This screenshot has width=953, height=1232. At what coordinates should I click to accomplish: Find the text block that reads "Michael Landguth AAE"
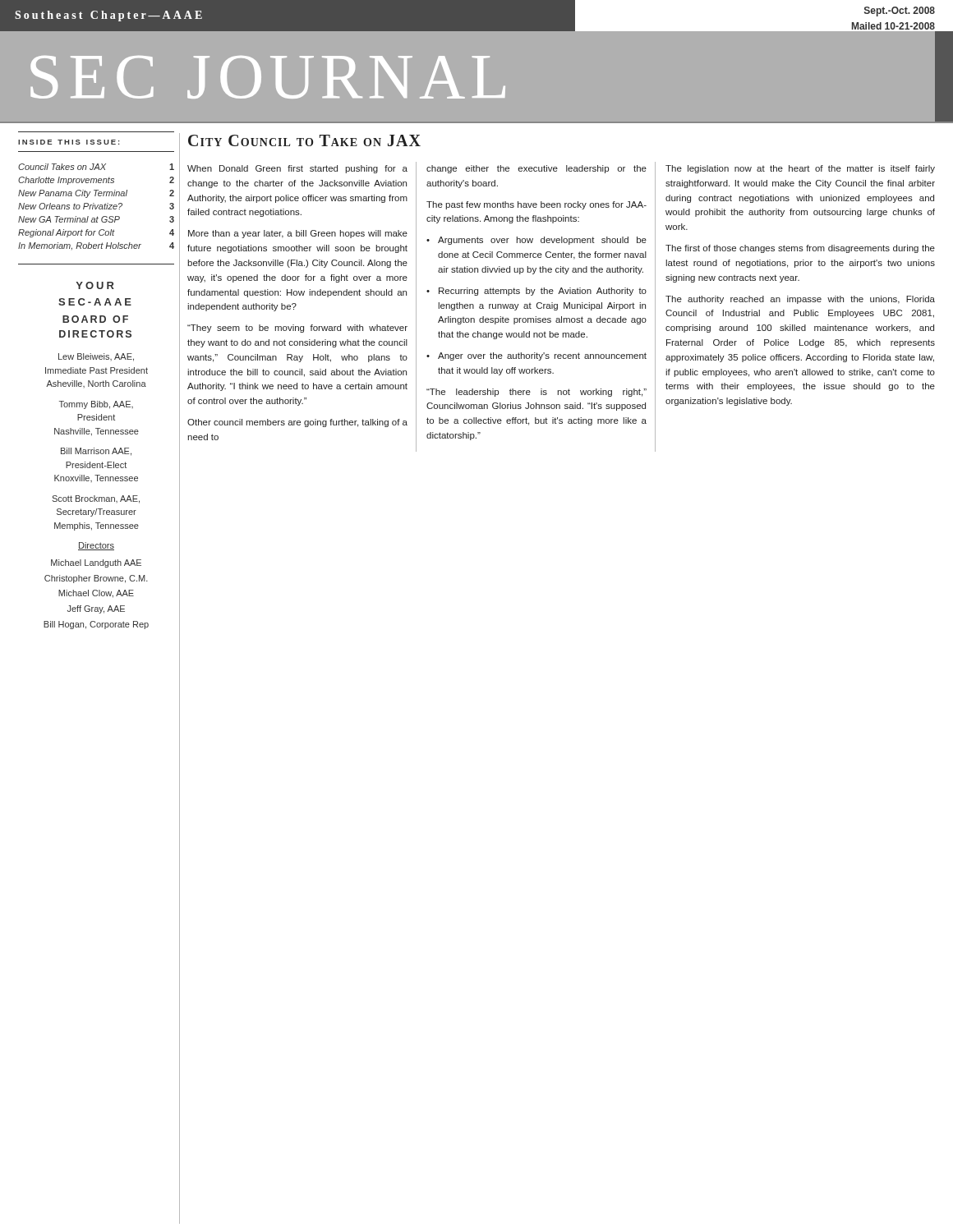point(96,593)
